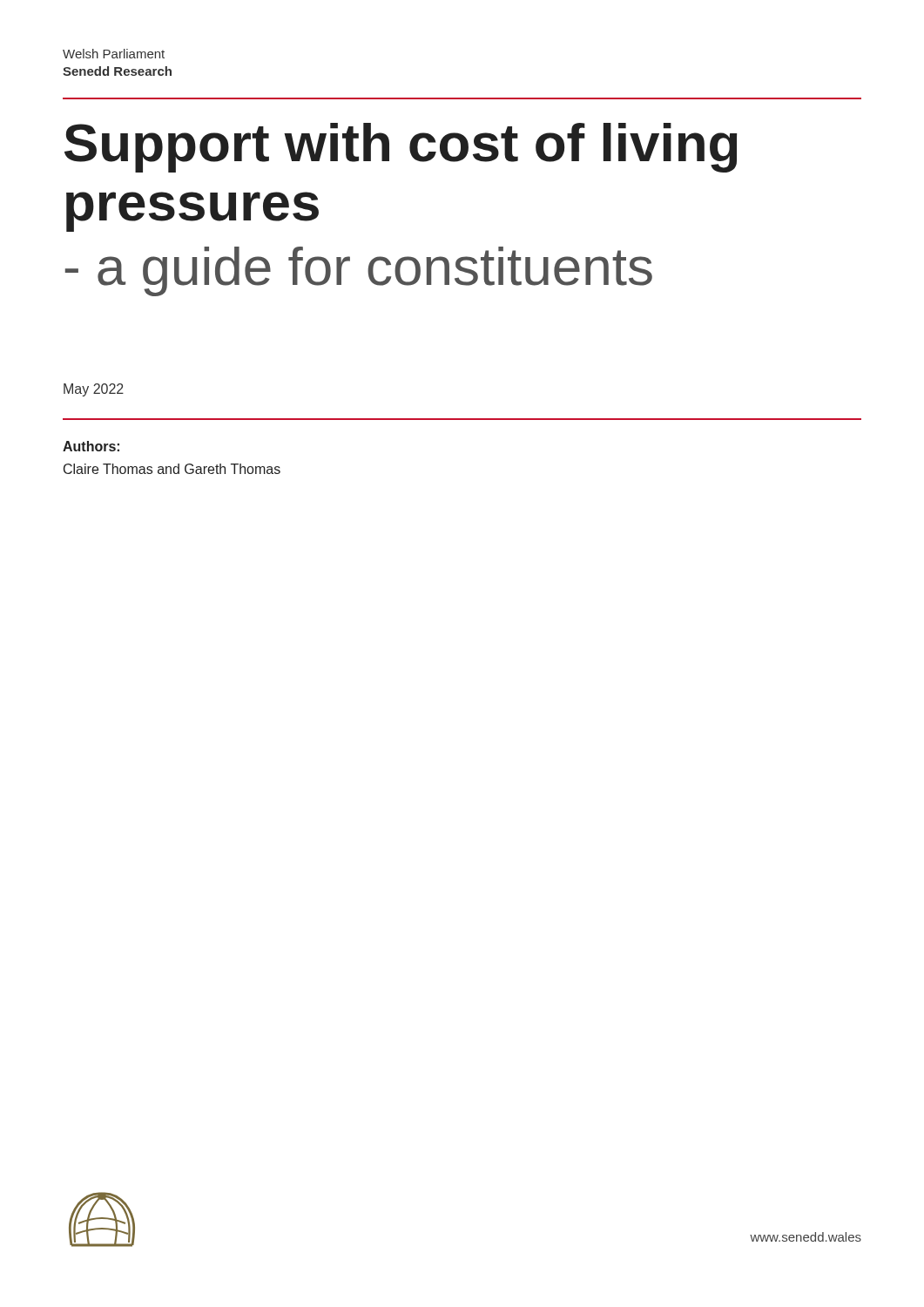Viewport: 924px width, 1307px height.
Task: Locate the logo
Action: [x=102, y=1222]
